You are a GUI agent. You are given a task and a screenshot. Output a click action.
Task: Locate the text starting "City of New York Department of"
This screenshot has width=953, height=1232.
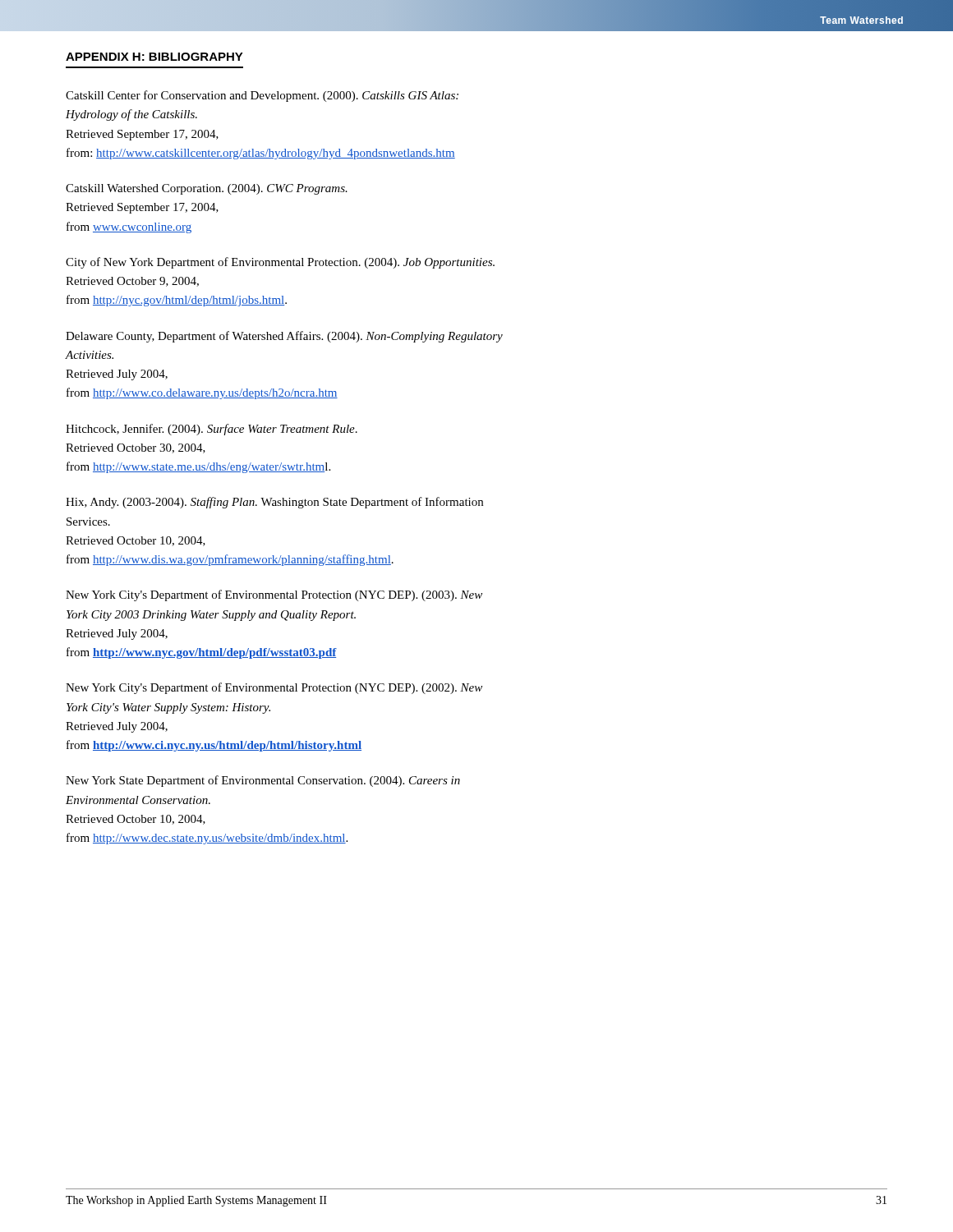point(280,263)
